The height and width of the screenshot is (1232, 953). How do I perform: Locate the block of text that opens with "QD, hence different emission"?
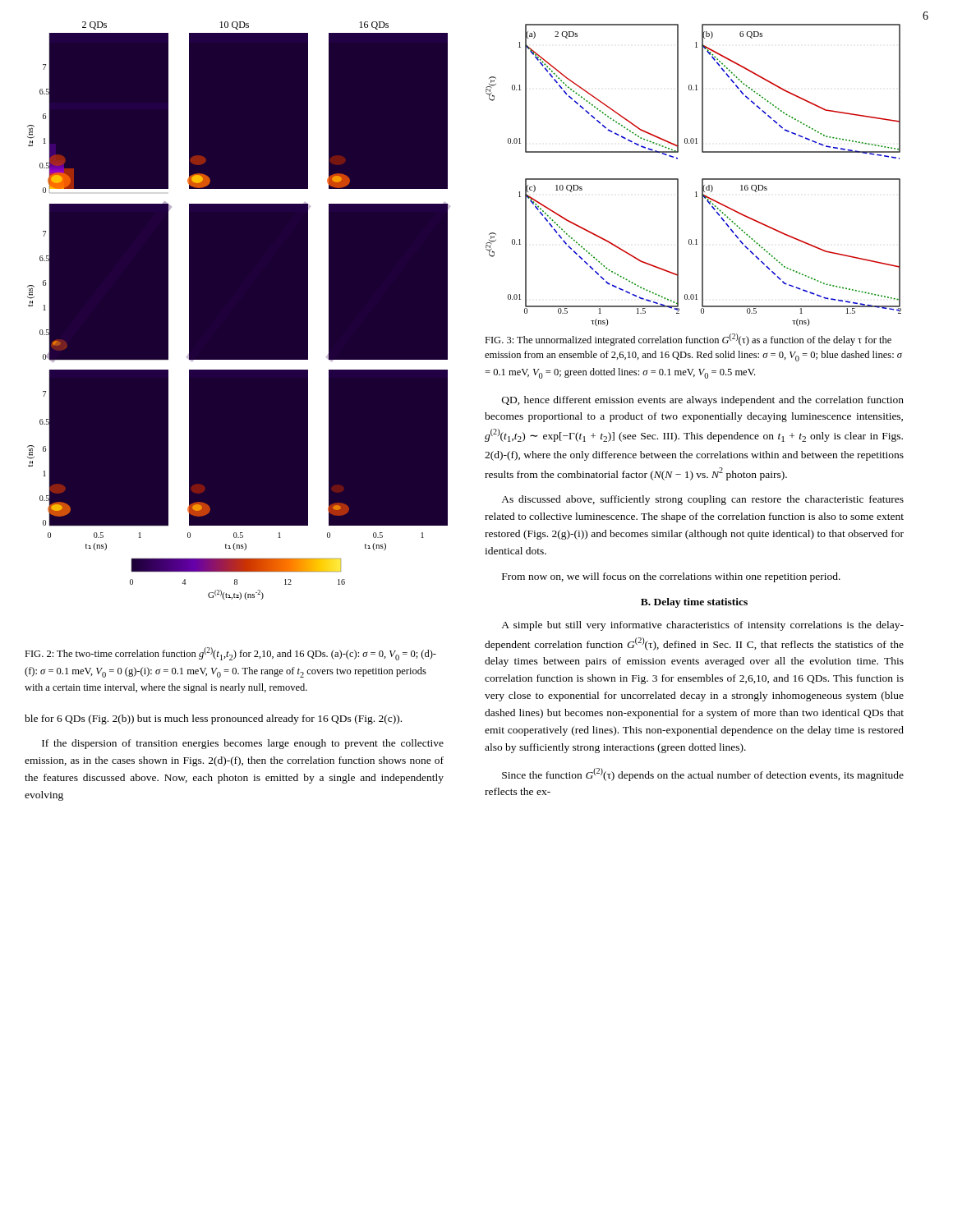click(694, 436)
